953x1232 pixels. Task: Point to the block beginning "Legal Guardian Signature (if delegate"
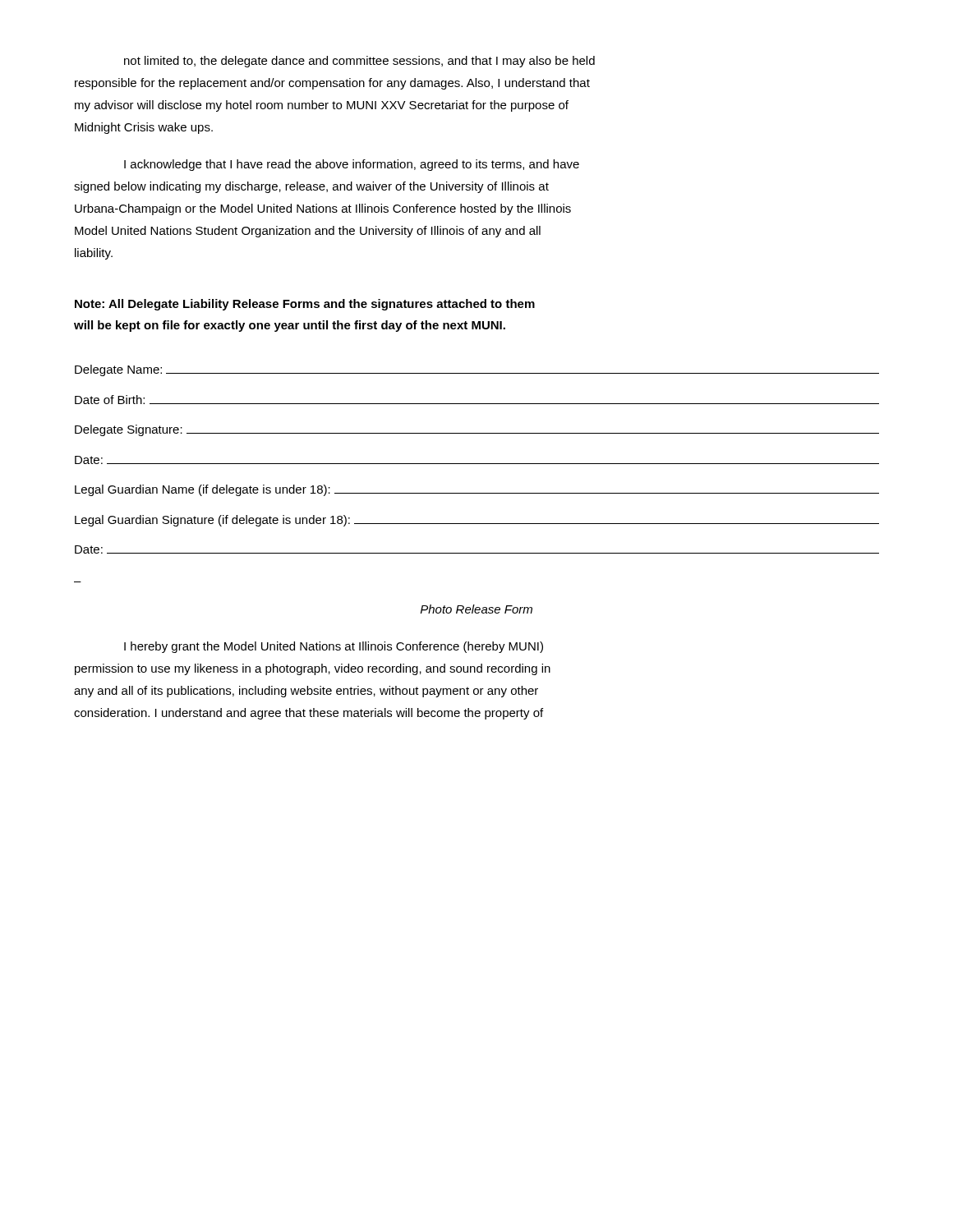(476, 519)
